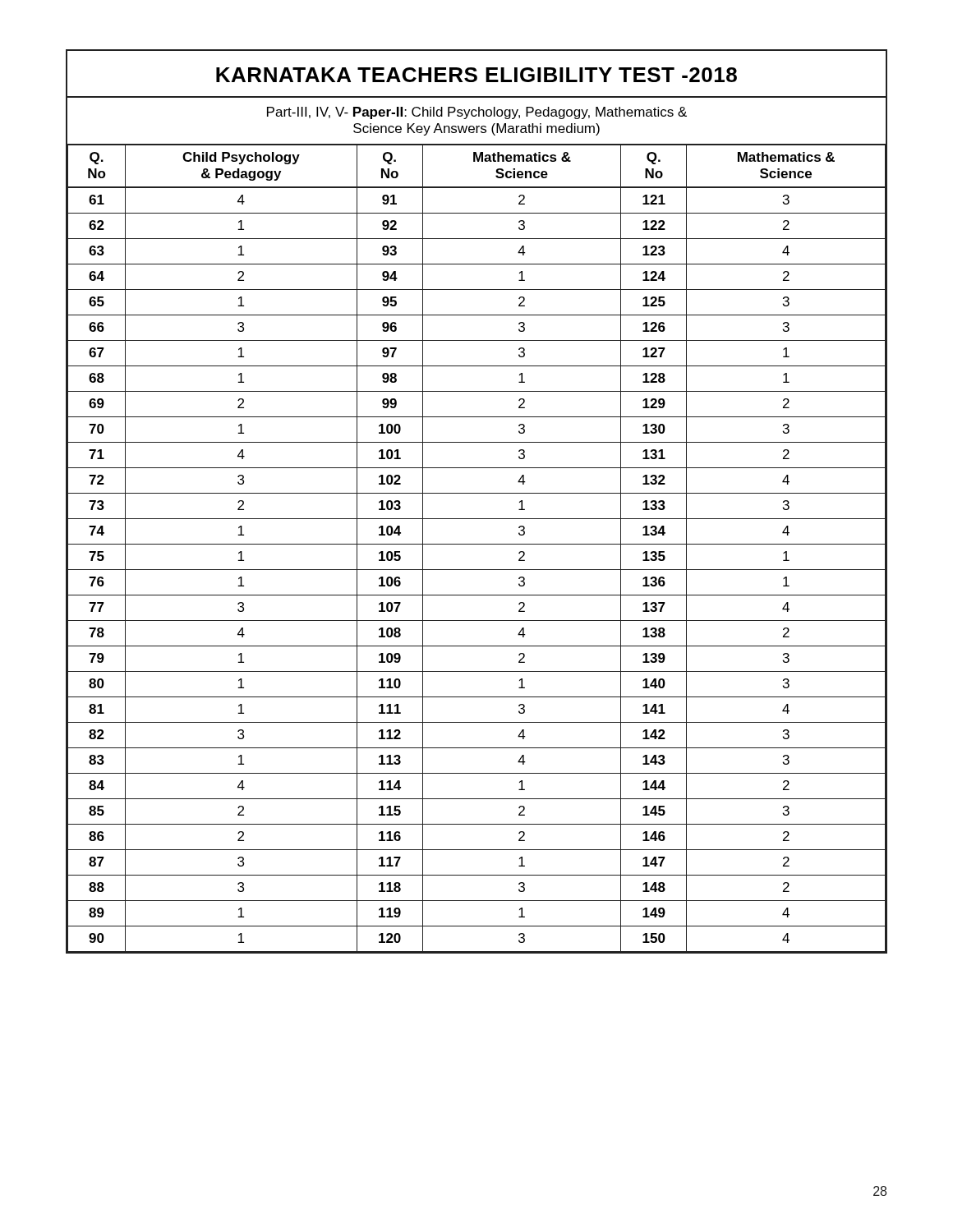
Task: Select the text block starting "KARNATAKA TEACHERS ELIGIBILITY TEST"
Action: [476, 75]
